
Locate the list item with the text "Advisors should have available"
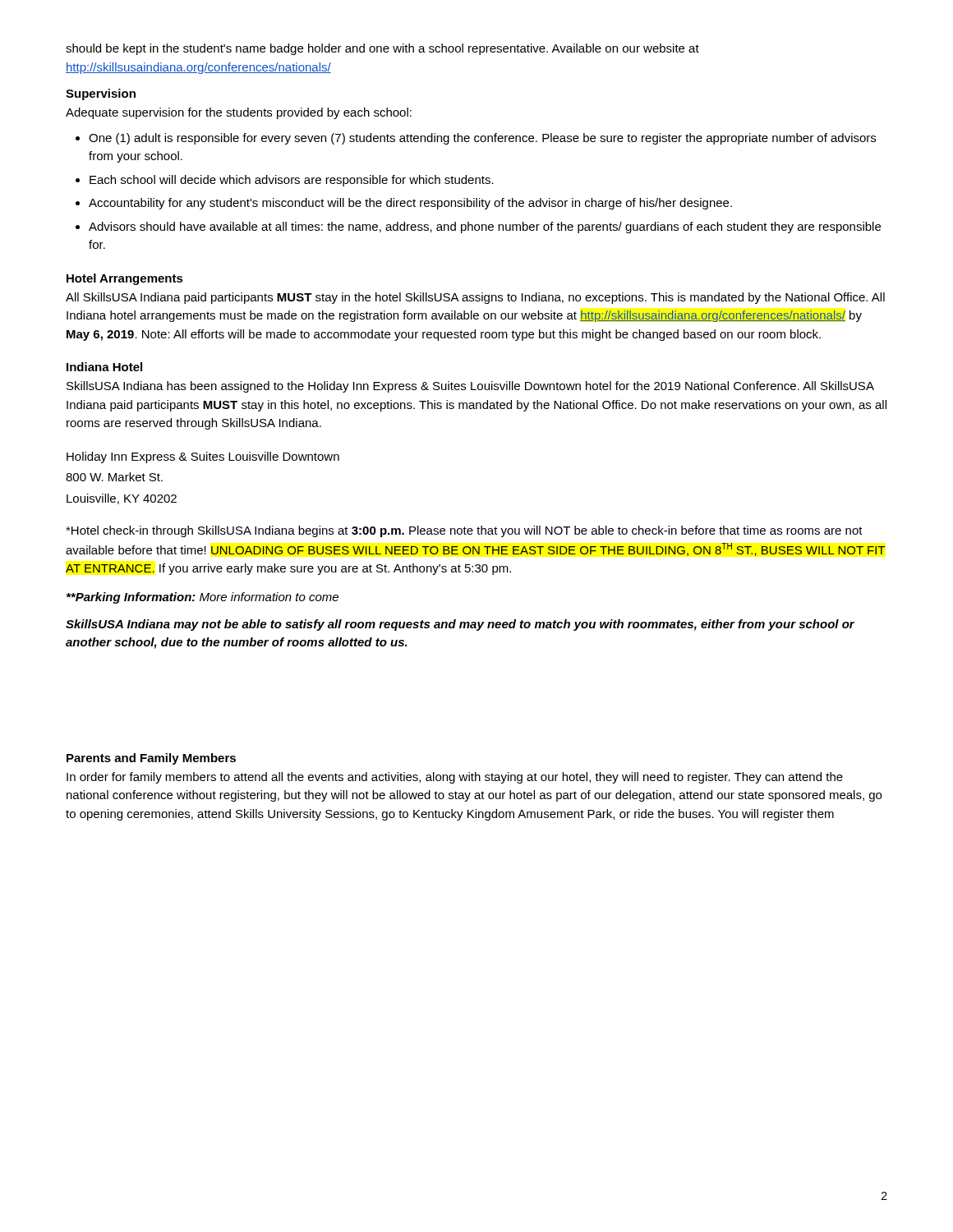click(x=485, y=235)
